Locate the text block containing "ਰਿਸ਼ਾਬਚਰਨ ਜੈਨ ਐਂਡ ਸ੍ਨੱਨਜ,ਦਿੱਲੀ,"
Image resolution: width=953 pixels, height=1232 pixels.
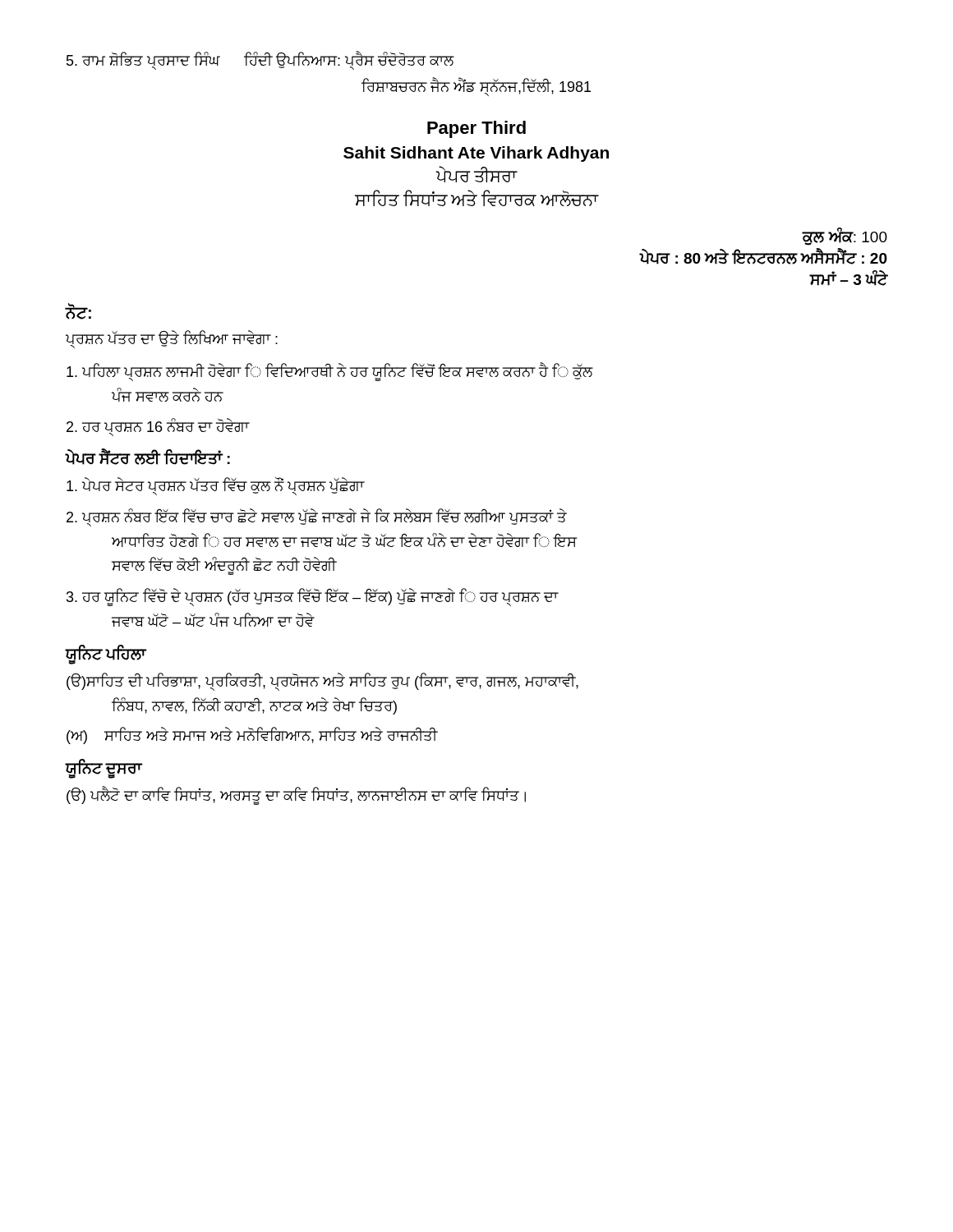click(476, 87)
